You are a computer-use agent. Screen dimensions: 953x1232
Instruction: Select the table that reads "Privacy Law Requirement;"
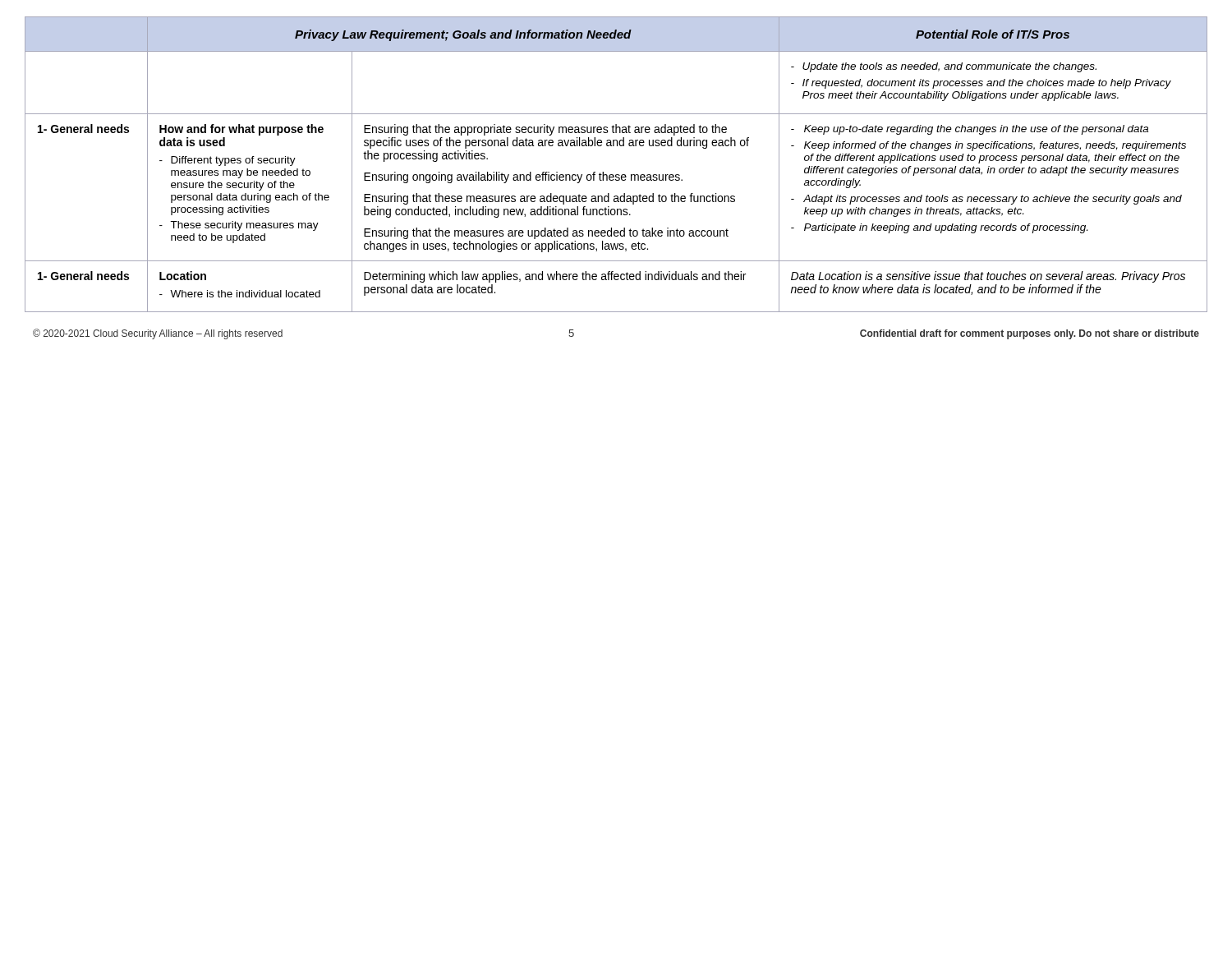point(616,164)
